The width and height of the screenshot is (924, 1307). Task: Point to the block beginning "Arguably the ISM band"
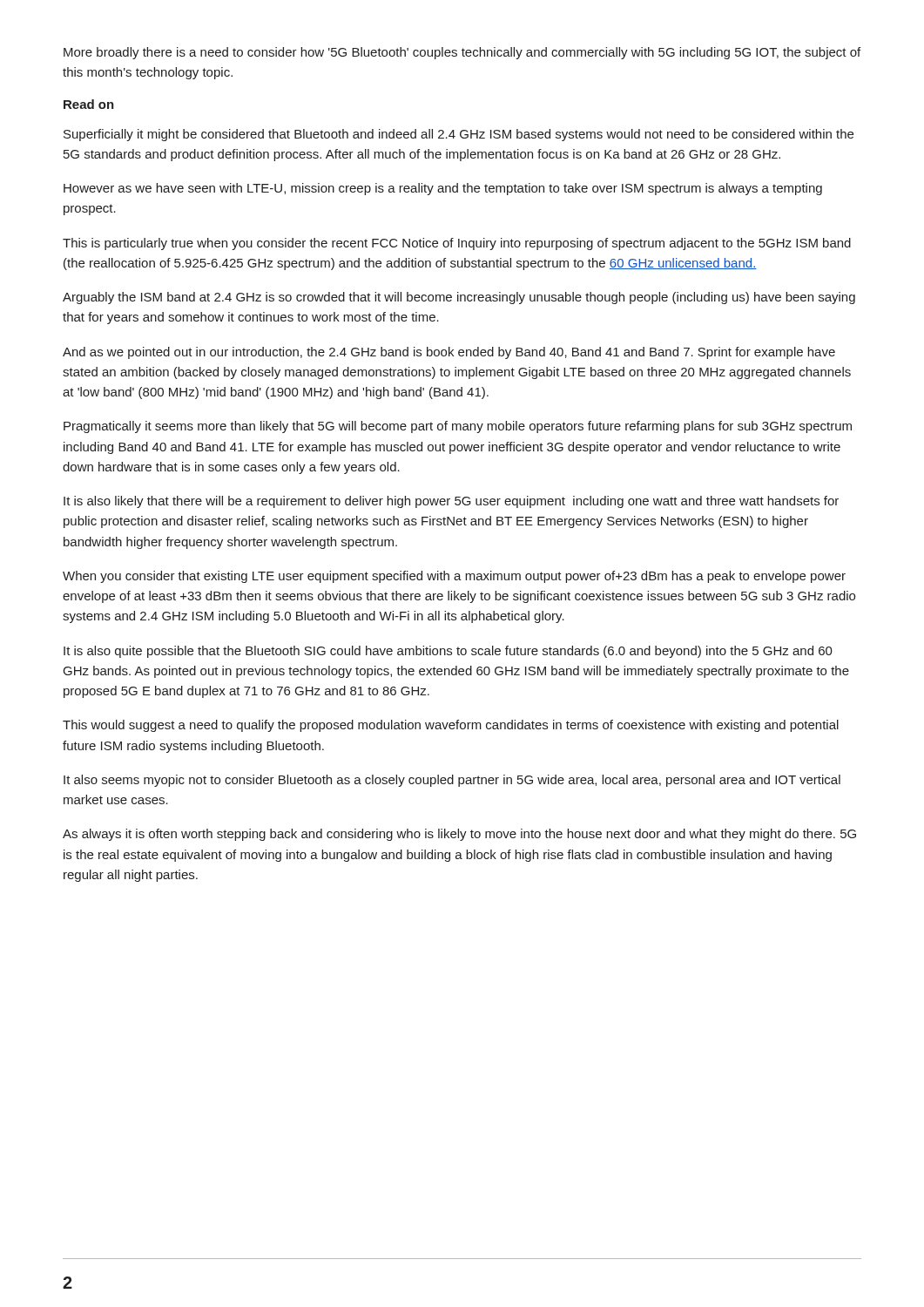(x=459, y=307)
